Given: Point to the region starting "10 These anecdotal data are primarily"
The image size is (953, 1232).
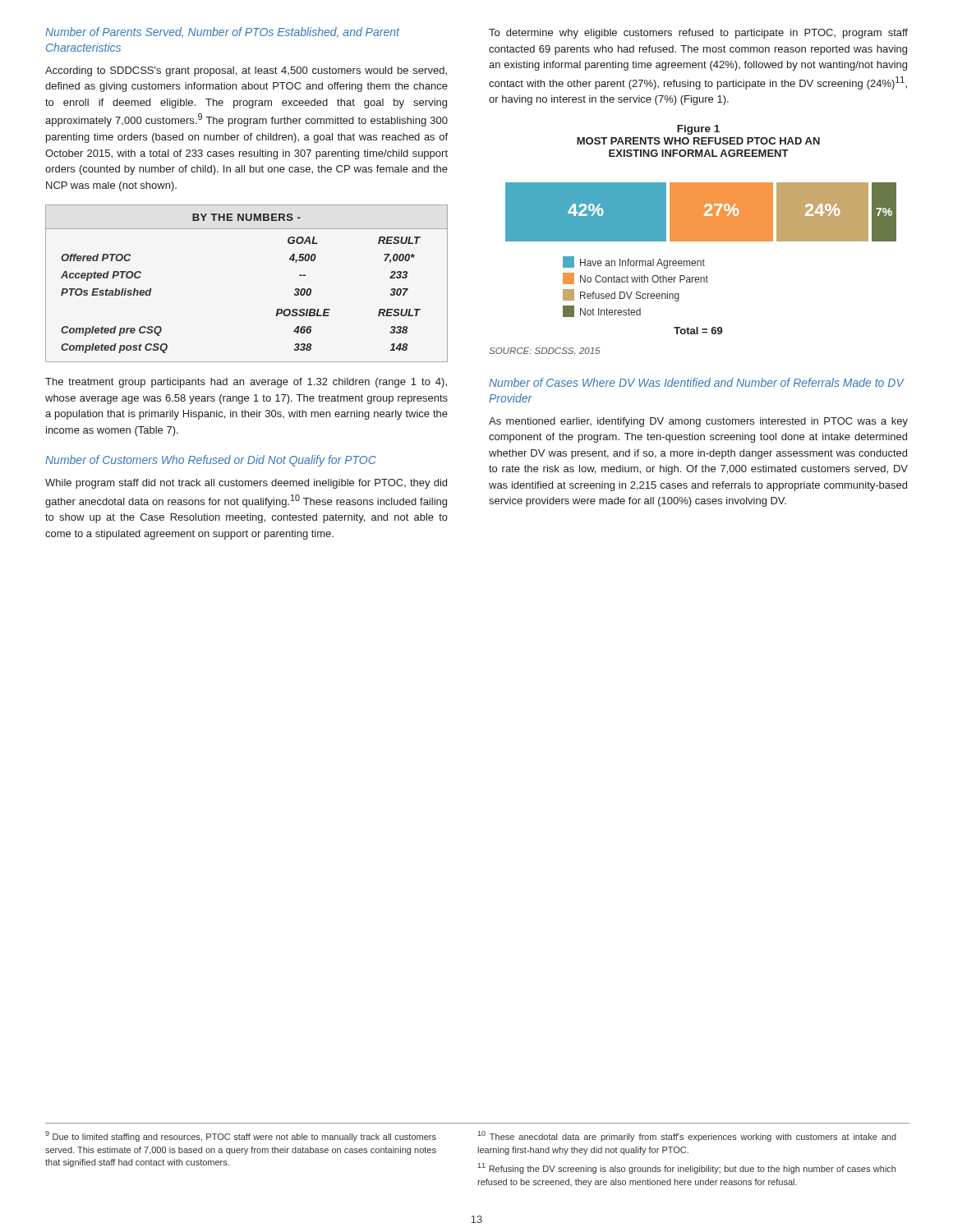Looking at the screenshot, I should click(x=687, y=1142).
